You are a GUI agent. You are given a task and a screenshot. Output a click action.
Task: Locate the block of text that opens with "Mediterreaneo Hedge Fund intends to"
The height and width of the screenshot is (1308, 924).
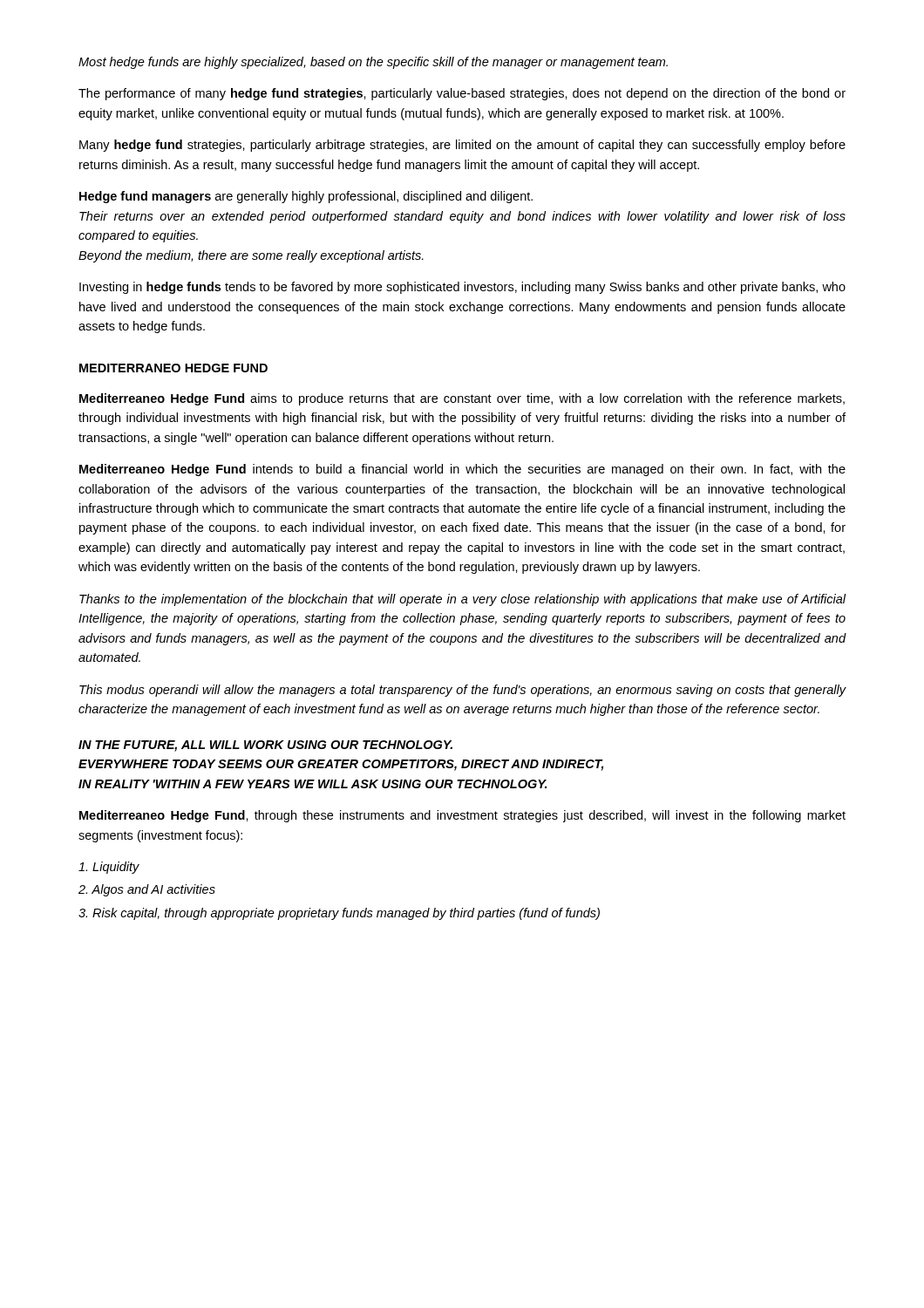[x=462, y=518]
